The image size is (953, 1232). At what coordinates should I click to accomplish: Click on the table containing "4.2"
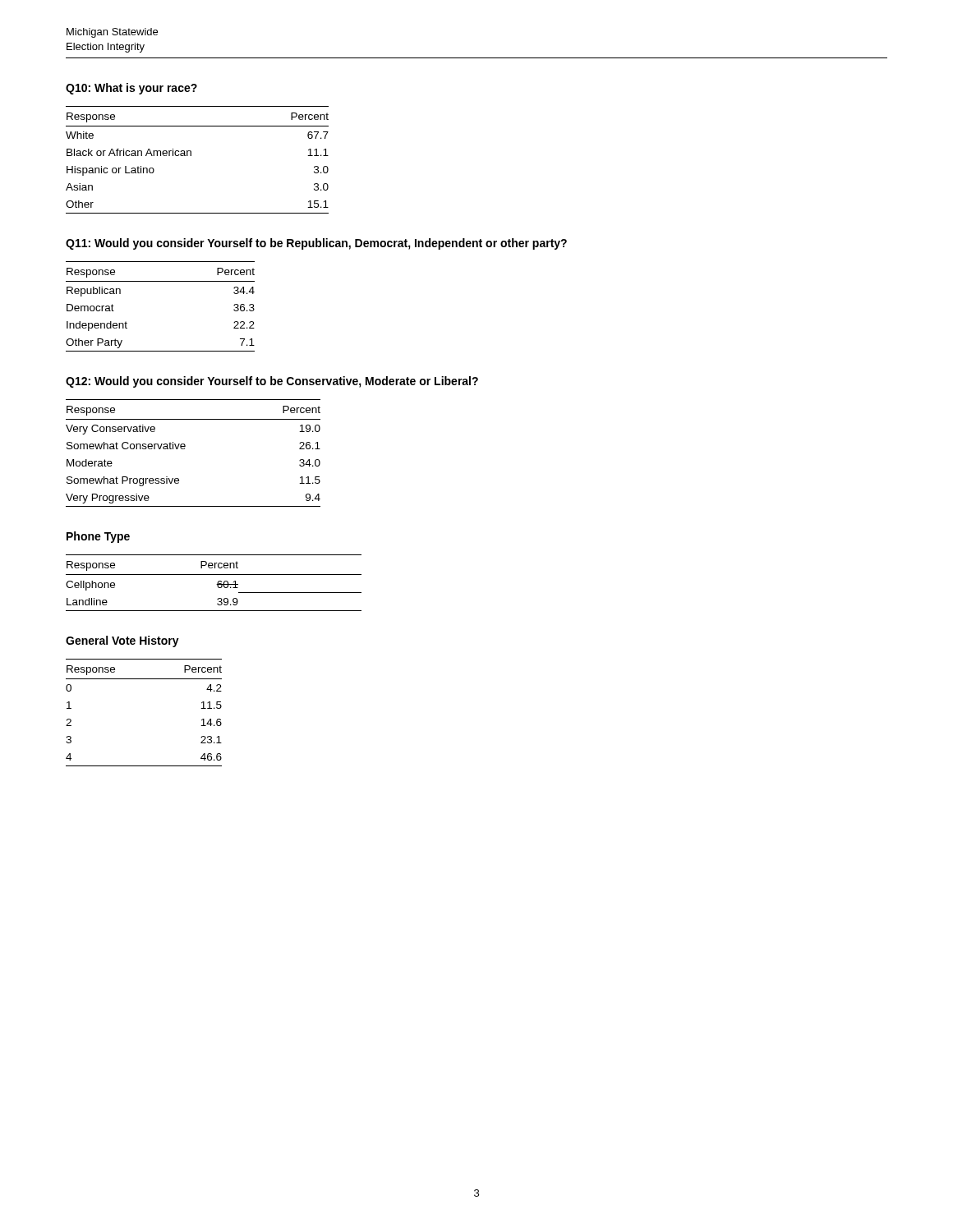476,712
